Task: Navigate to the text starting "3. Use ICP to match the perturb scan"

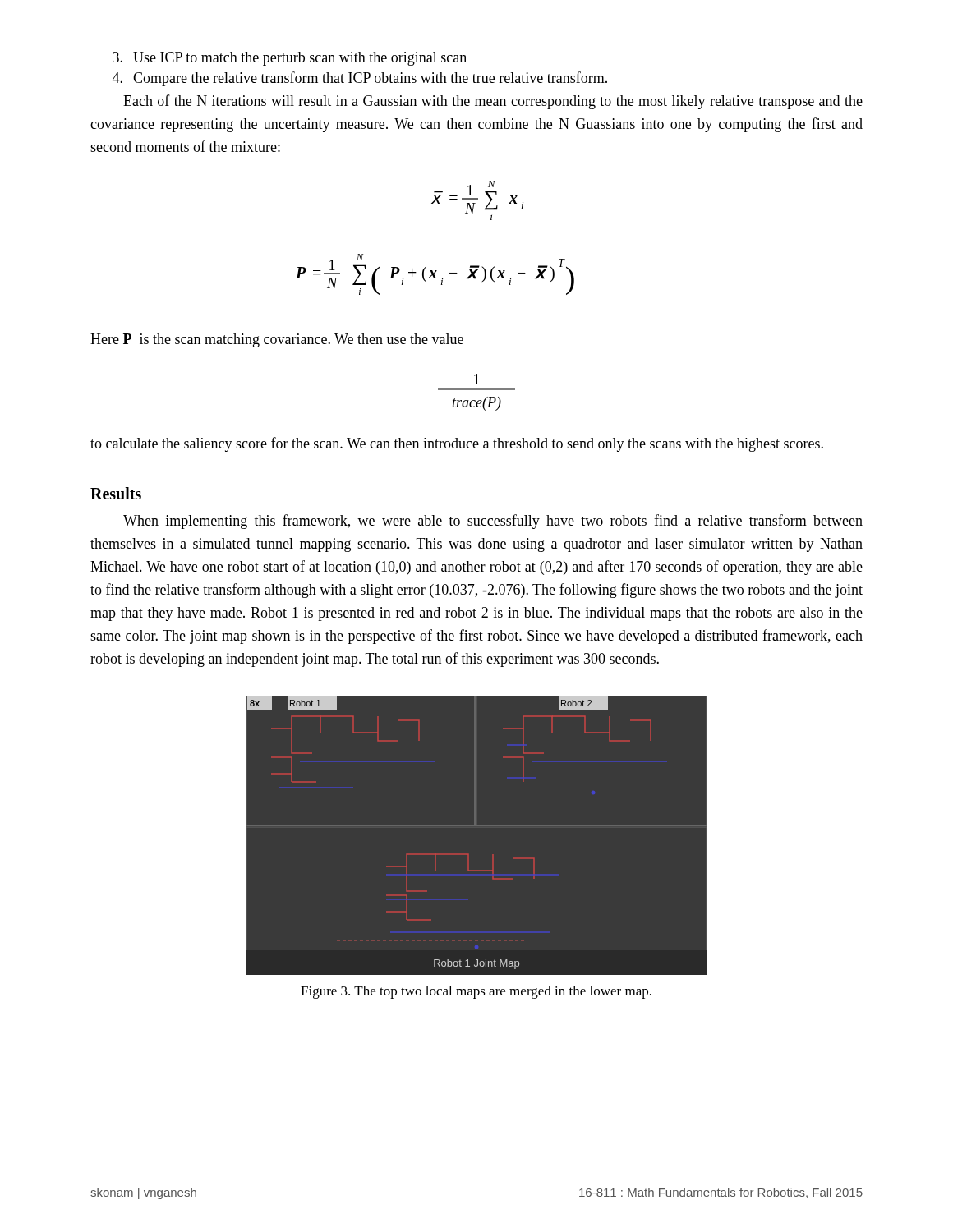Action: click(x=279, y=58)
